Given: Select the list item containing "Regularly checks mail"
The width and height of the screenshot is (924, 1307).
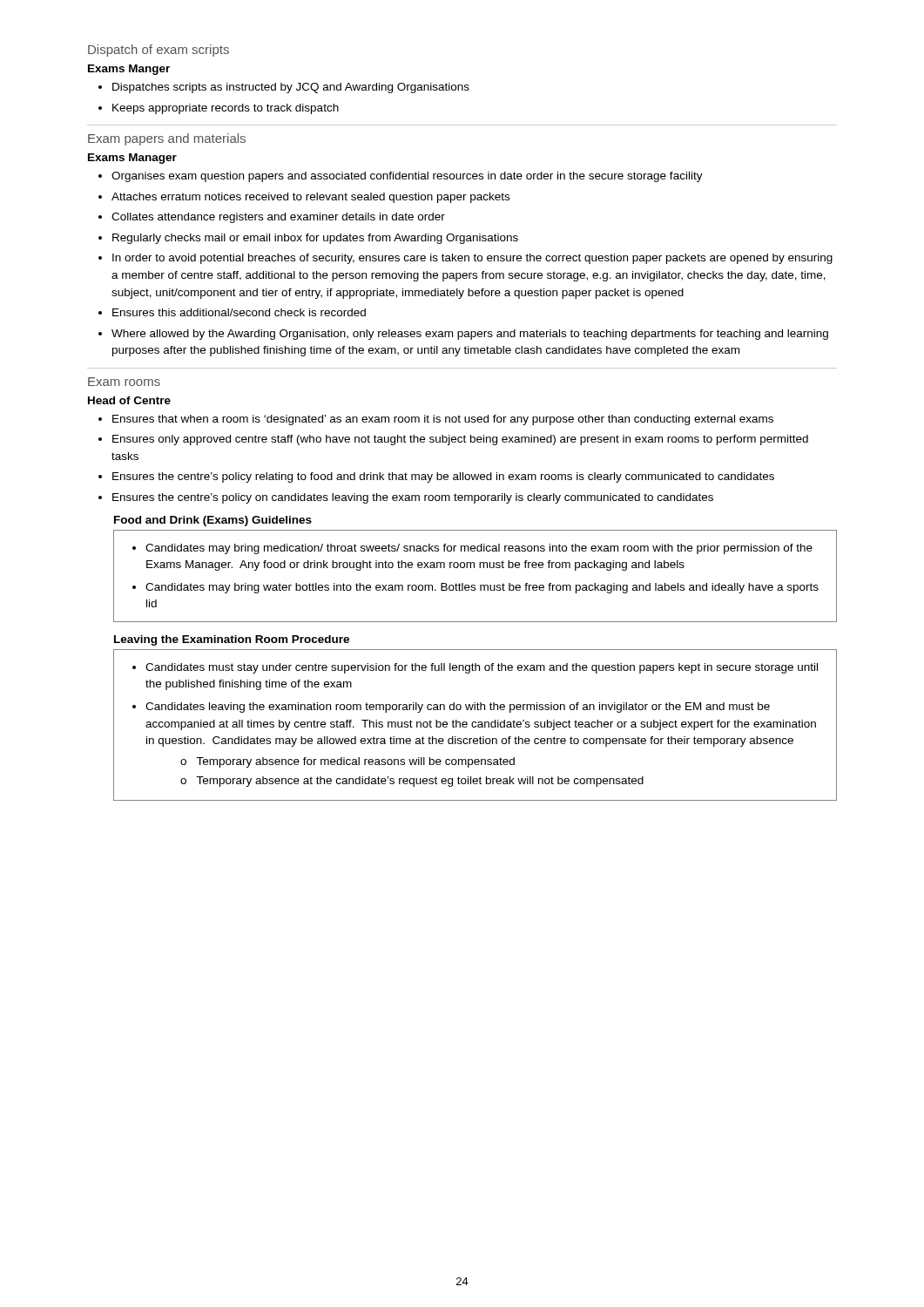Looking at the screenshot, I should tap(462, 237).
